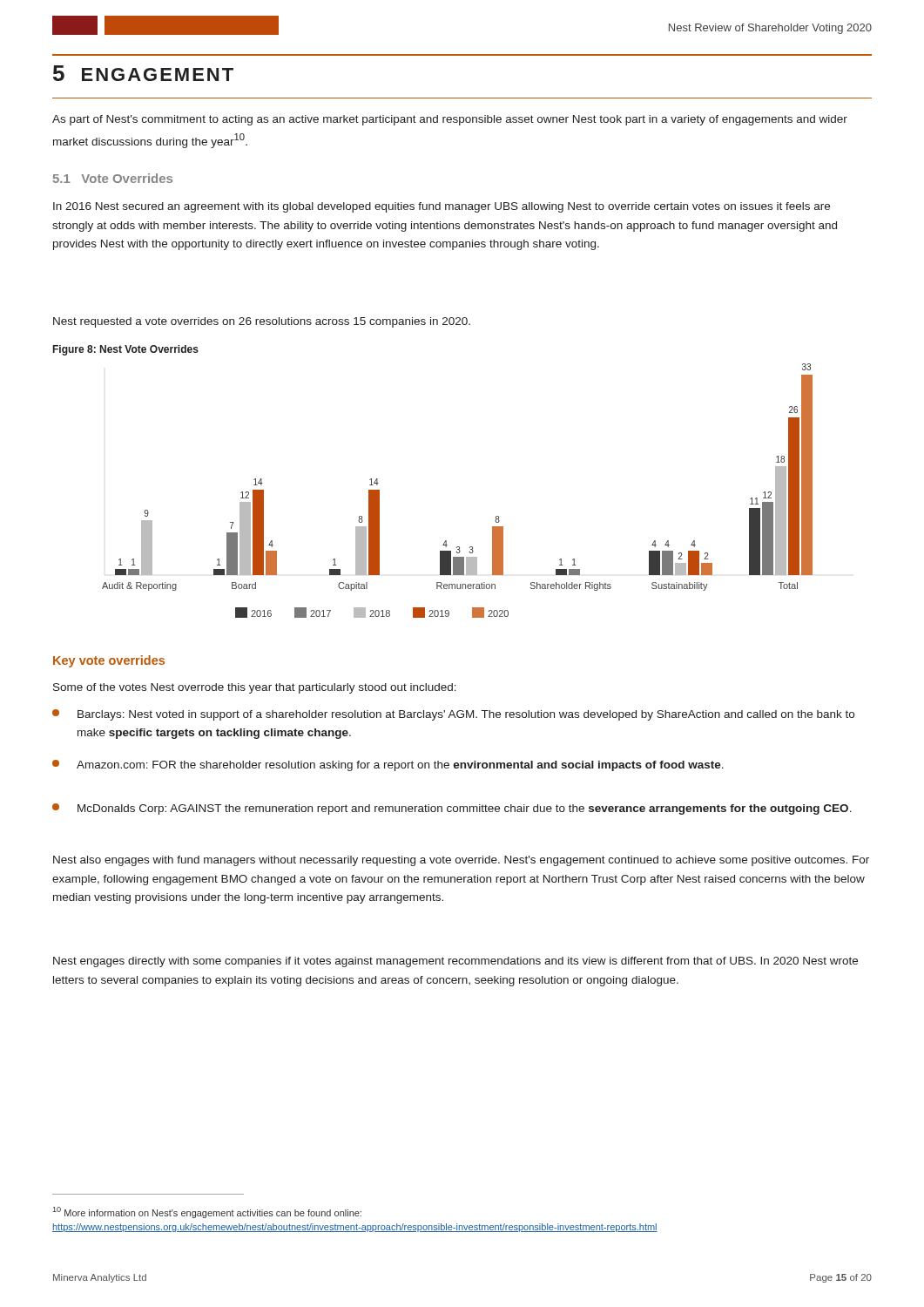Locate the element starting "Nest also engages with fund managers"

pyautogui.click(x=461, y=878)
